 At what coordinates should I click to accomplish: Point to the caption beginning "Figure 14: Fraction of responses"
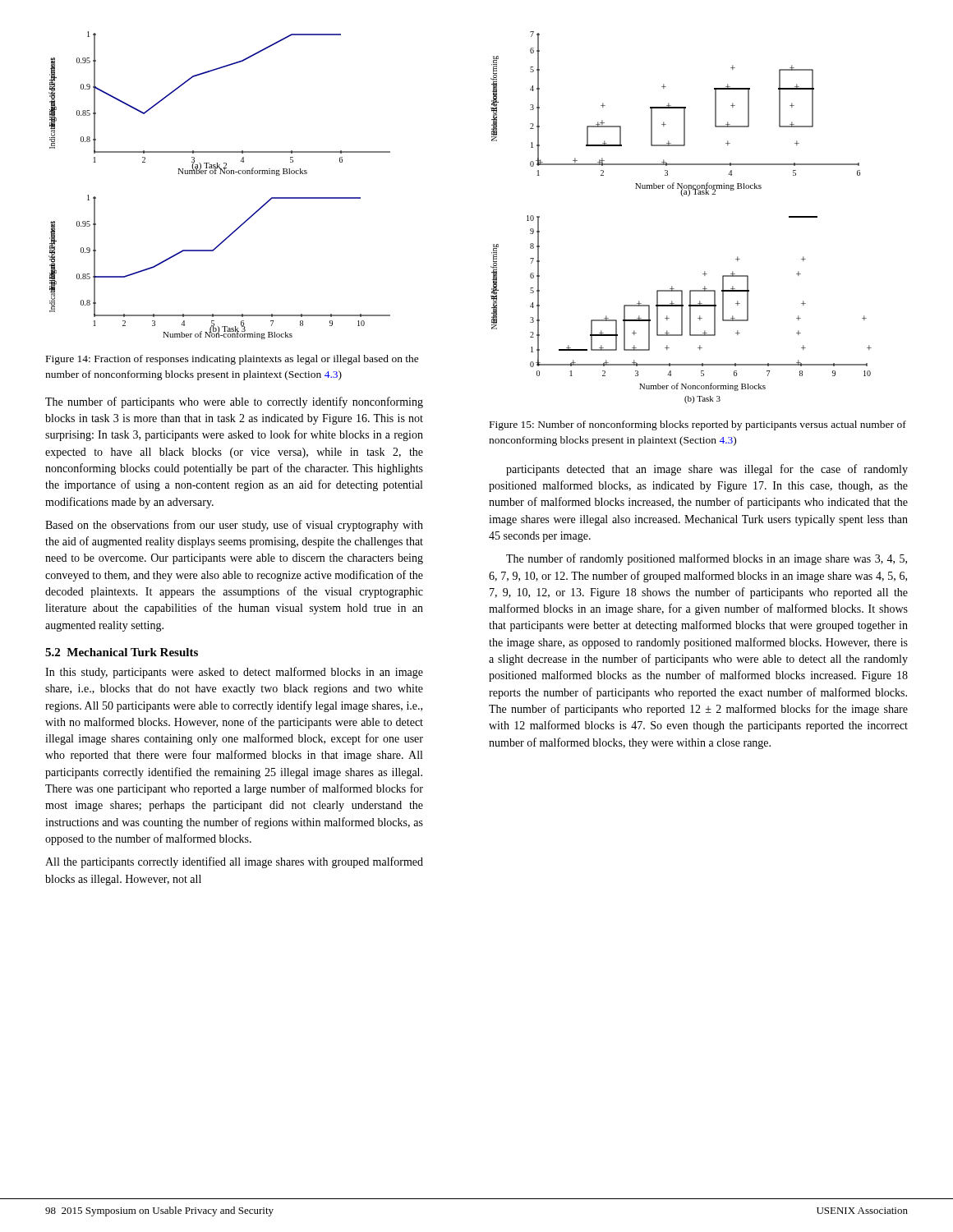click(232, 366)
